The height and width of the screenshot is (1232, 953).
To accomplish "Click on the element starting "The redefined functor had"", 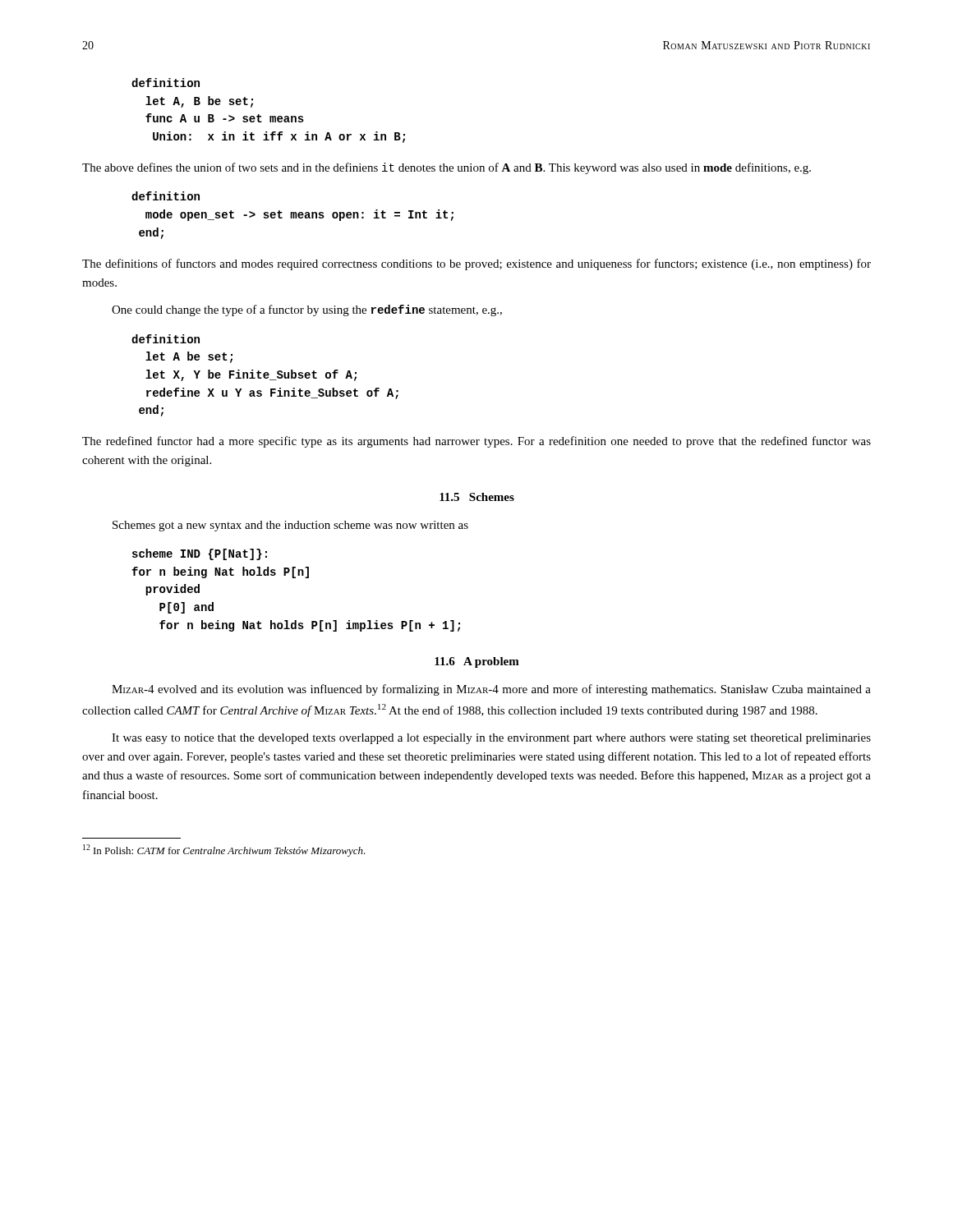I will tap(476, 451).
